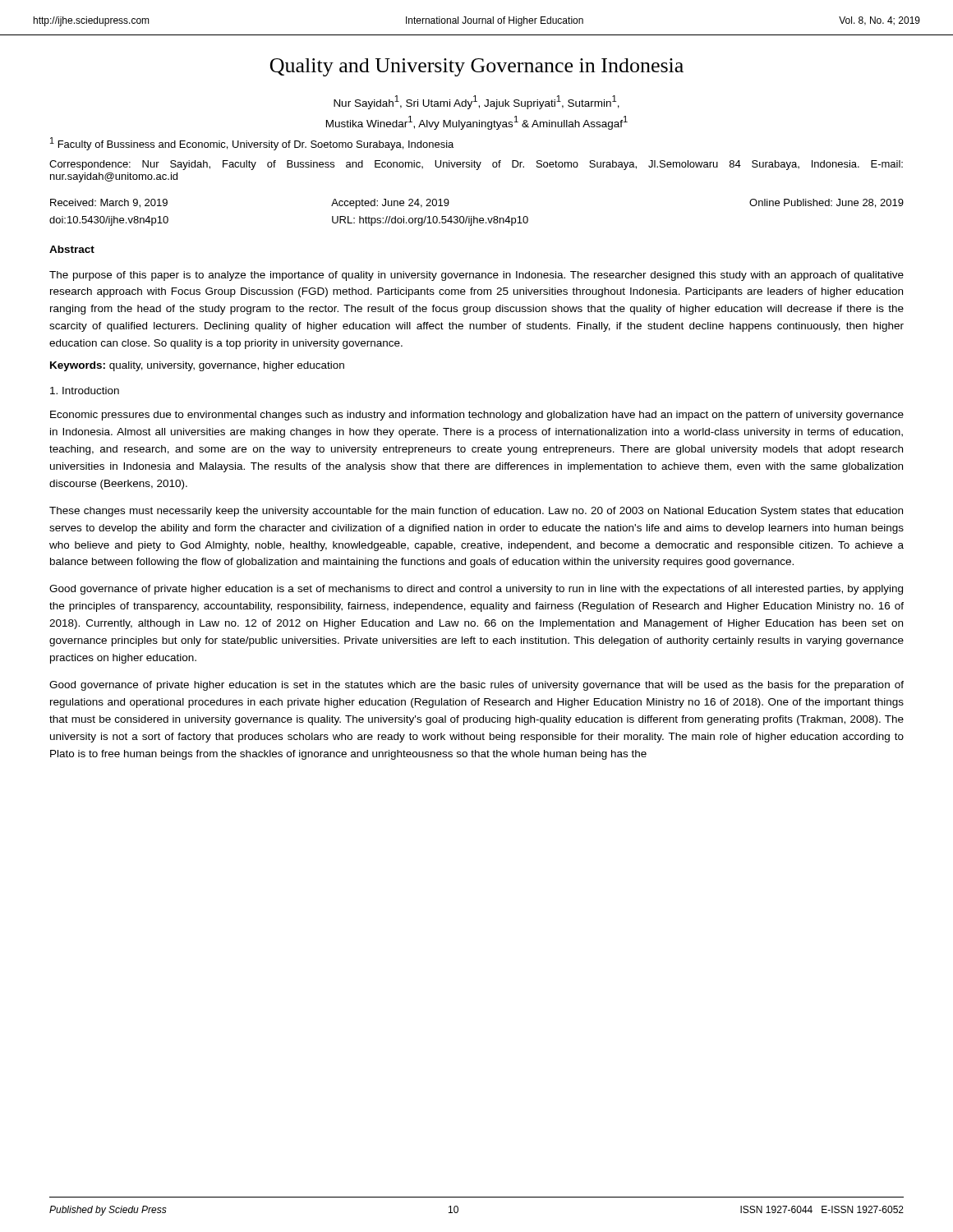This screenshot has width=953, height=1232.
Task: Find the text block with the text "Economic pressures due to environmental changes"
Action: click(x=476, y=449)
